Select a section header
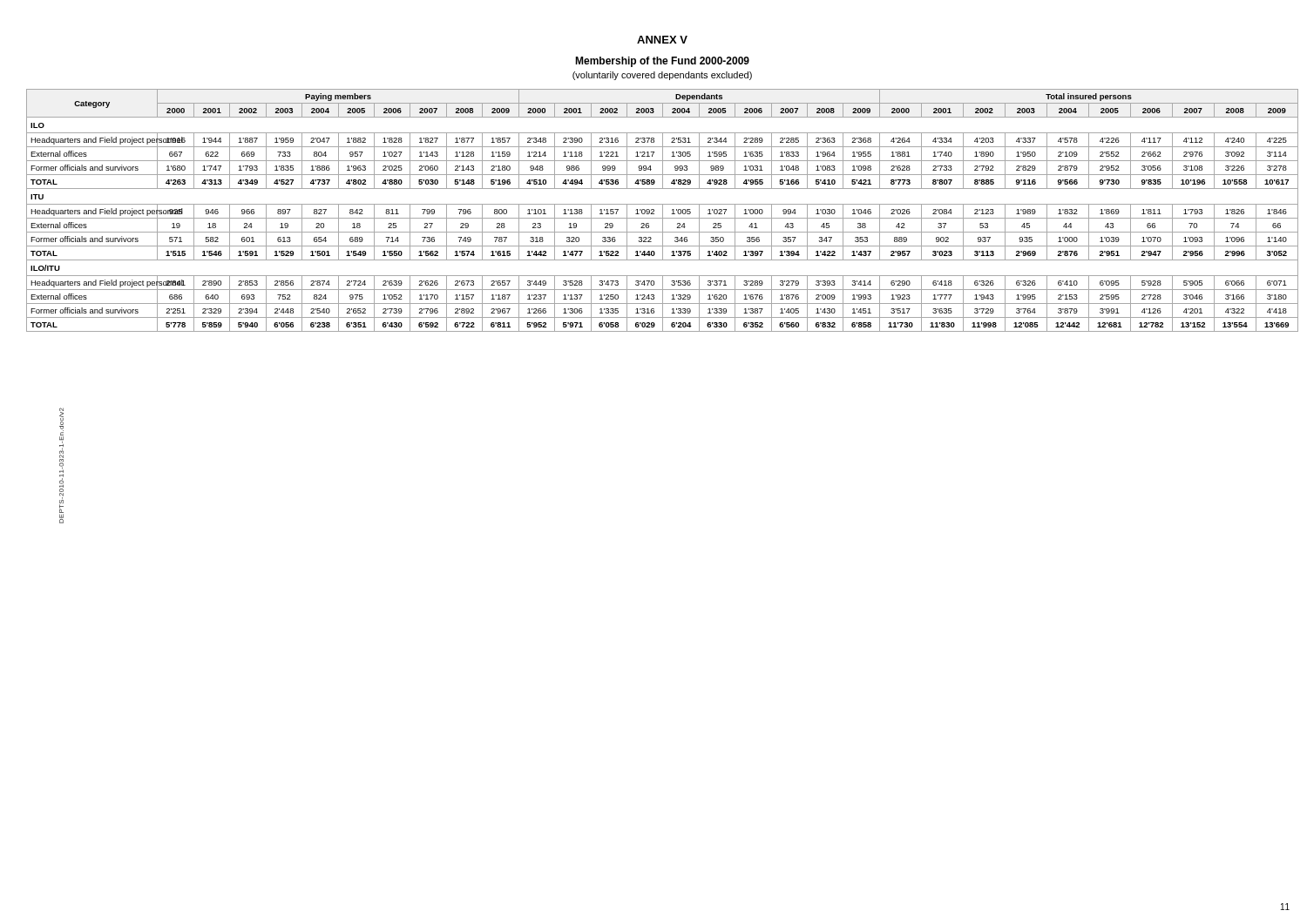 (x=662, y=61)
